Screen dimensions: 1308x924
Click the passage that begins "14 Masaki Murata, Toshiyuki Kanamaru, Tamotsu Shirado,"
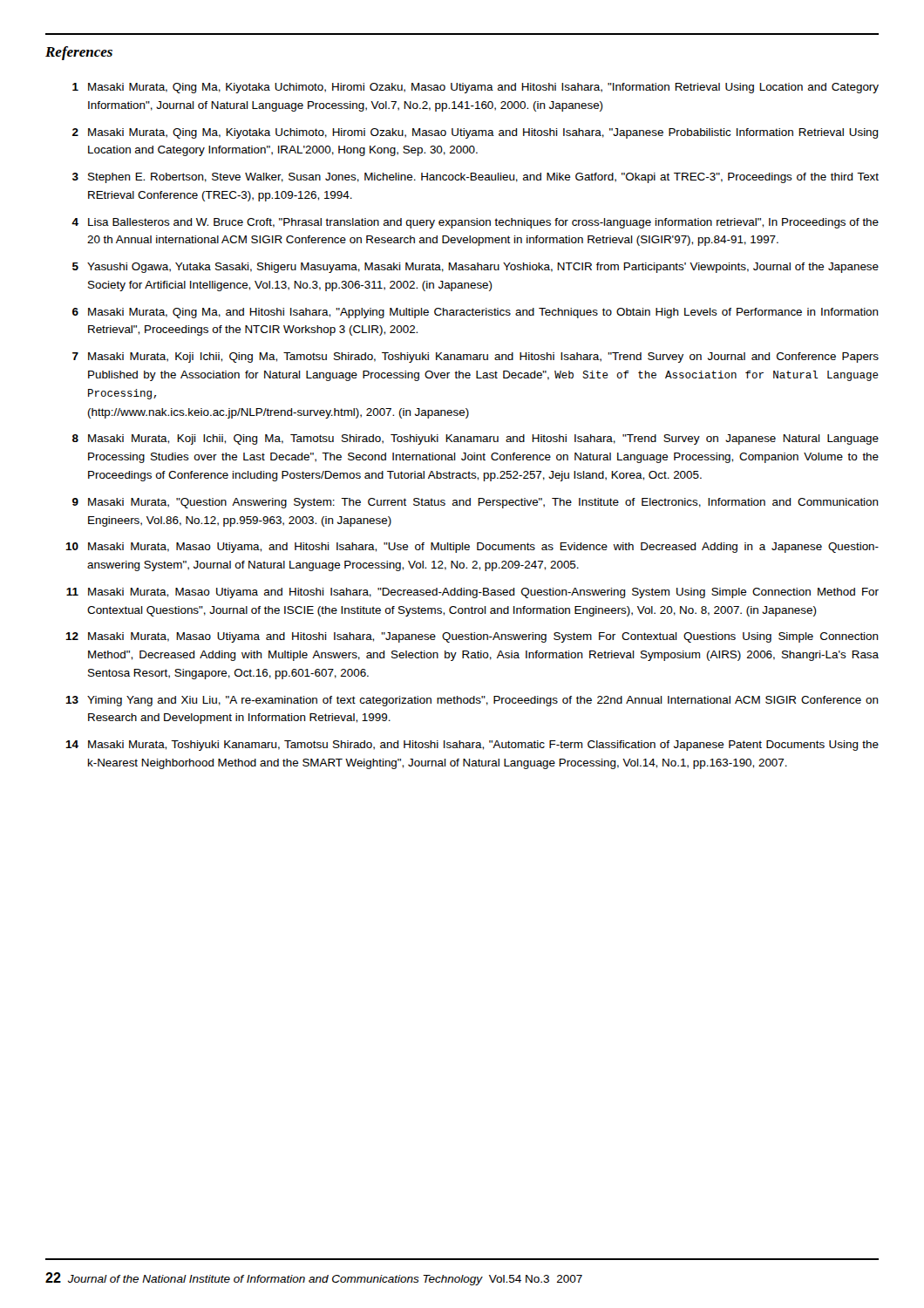tap(462, 754)
